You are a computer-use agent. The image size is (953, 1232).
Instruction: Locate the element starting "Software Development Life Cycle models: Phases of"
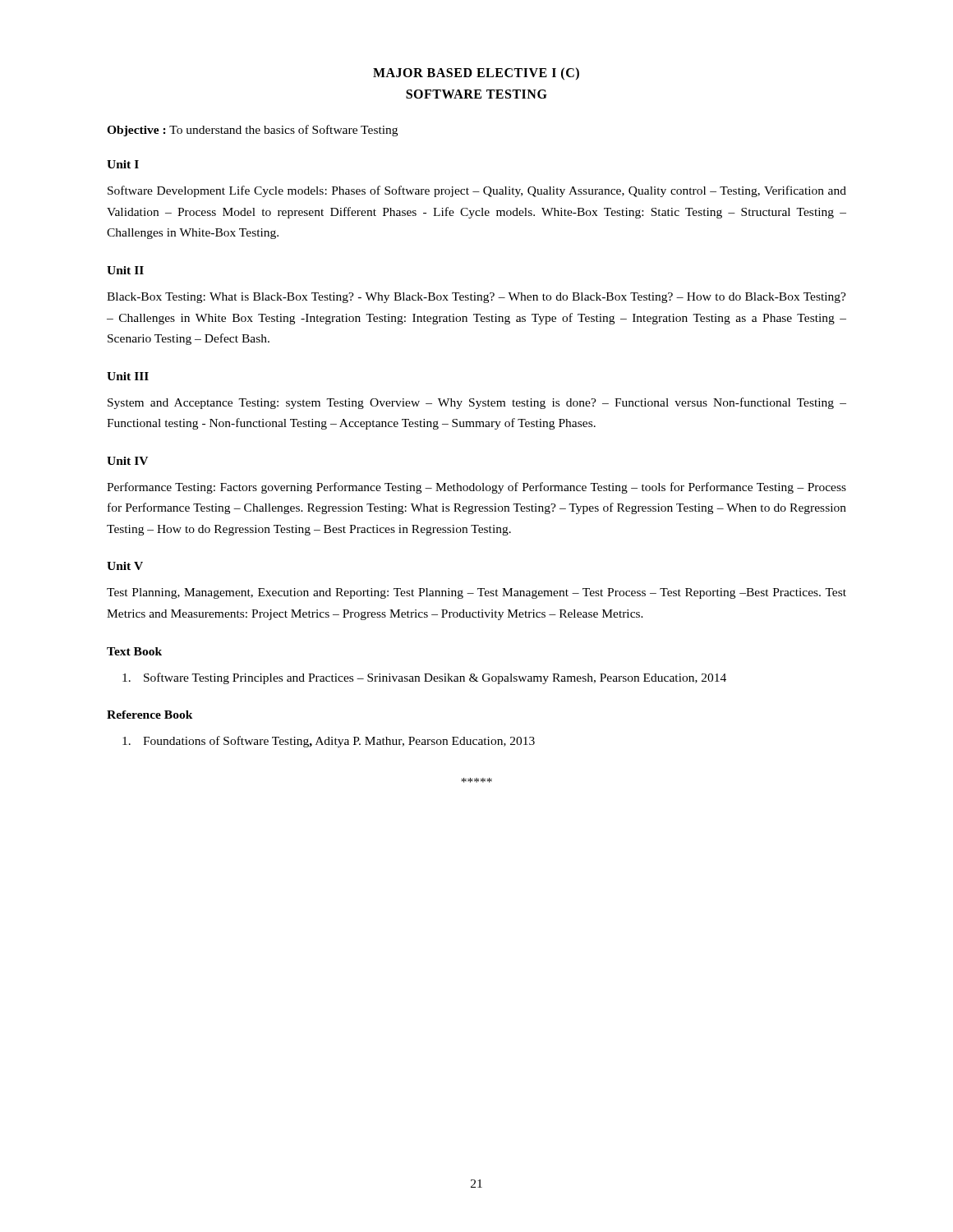[x=476, y=211]
